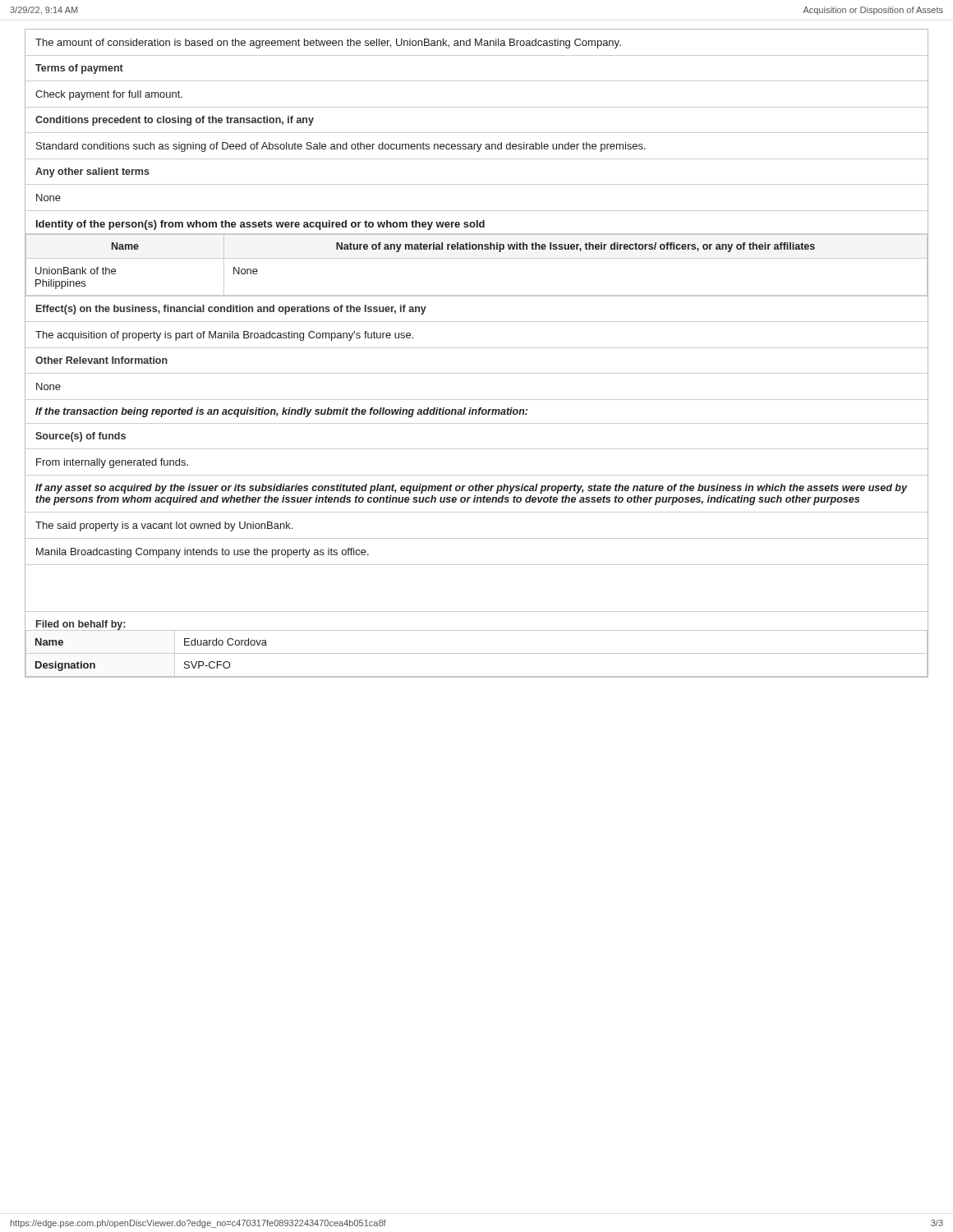Locate the table with the text "Nature of any"
This screenshot has width=953, height=1232.
[476, 265]
